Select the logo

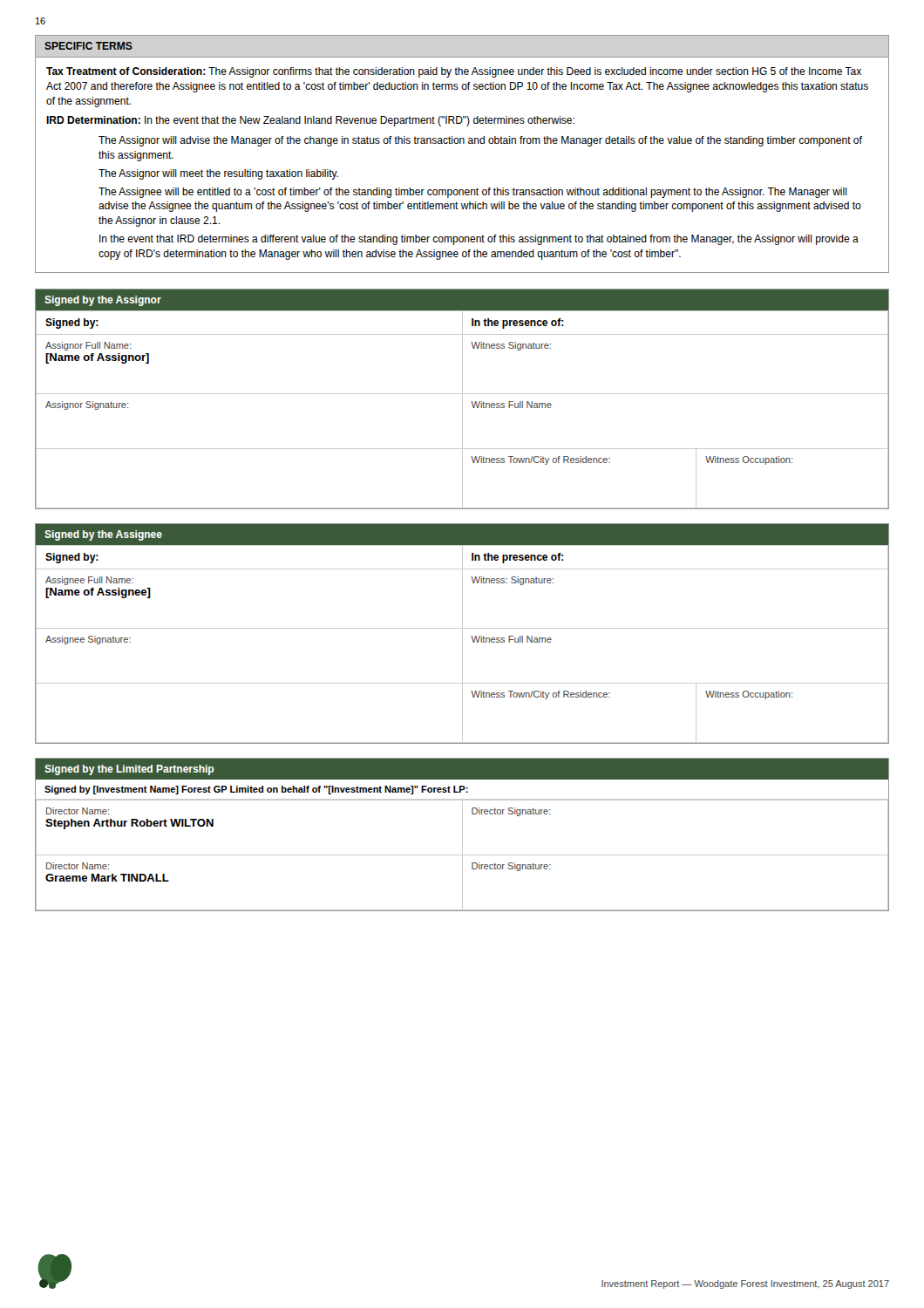[x=56, y=1273]
